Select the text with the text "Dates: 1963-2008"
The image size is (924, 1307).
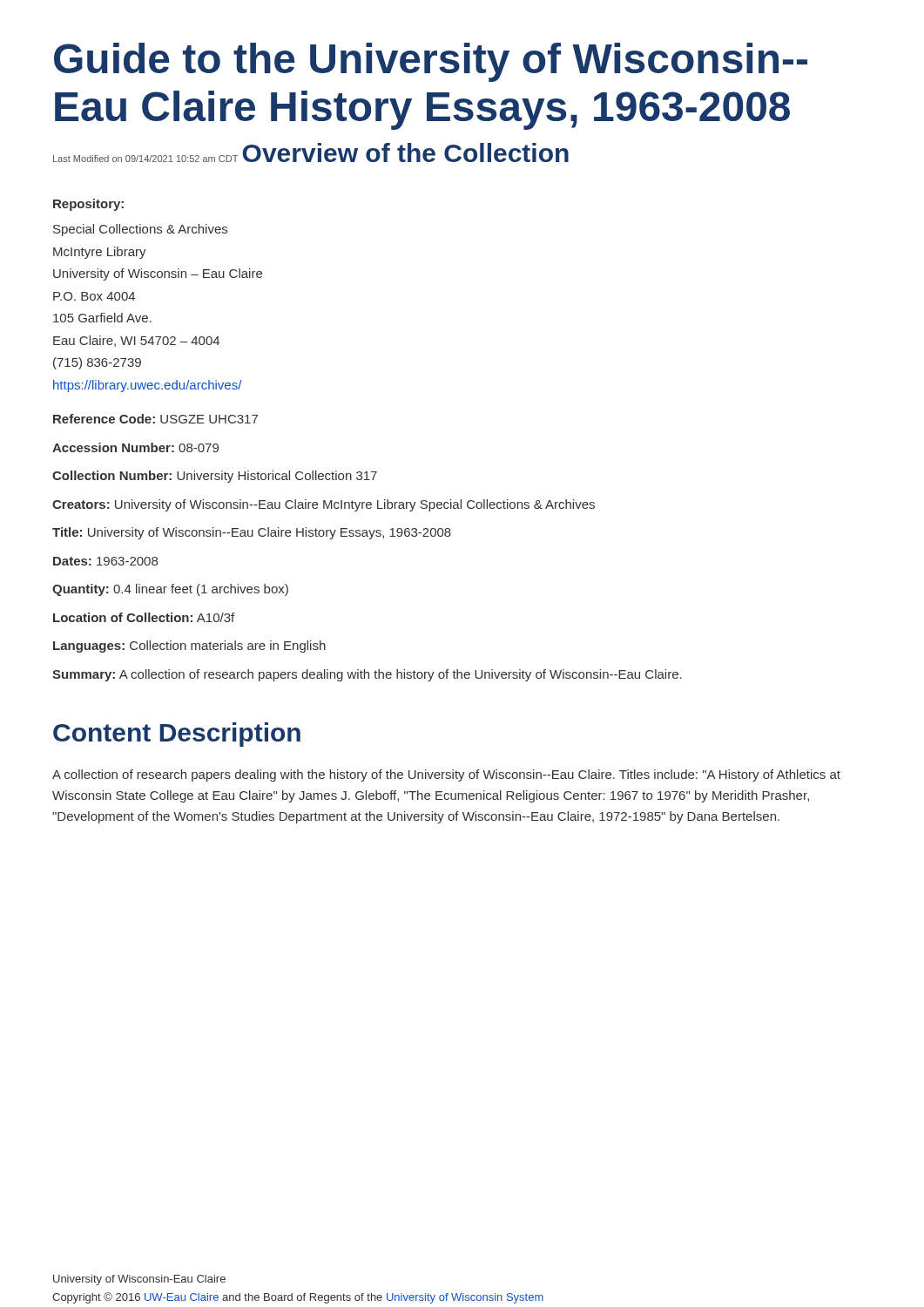105,561
